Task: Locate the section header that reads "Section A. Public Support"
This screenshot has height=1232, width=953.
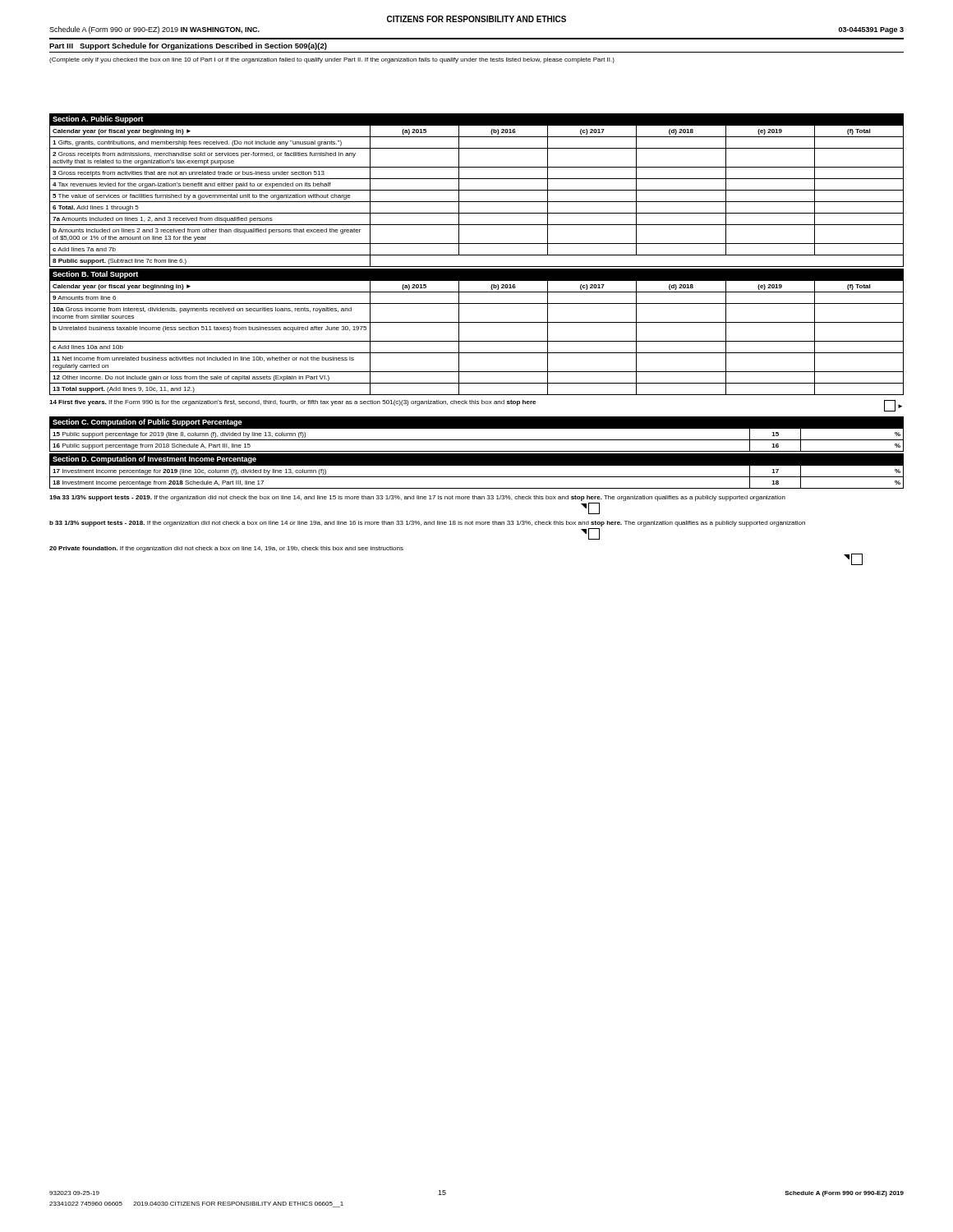Action: [98, 119]
